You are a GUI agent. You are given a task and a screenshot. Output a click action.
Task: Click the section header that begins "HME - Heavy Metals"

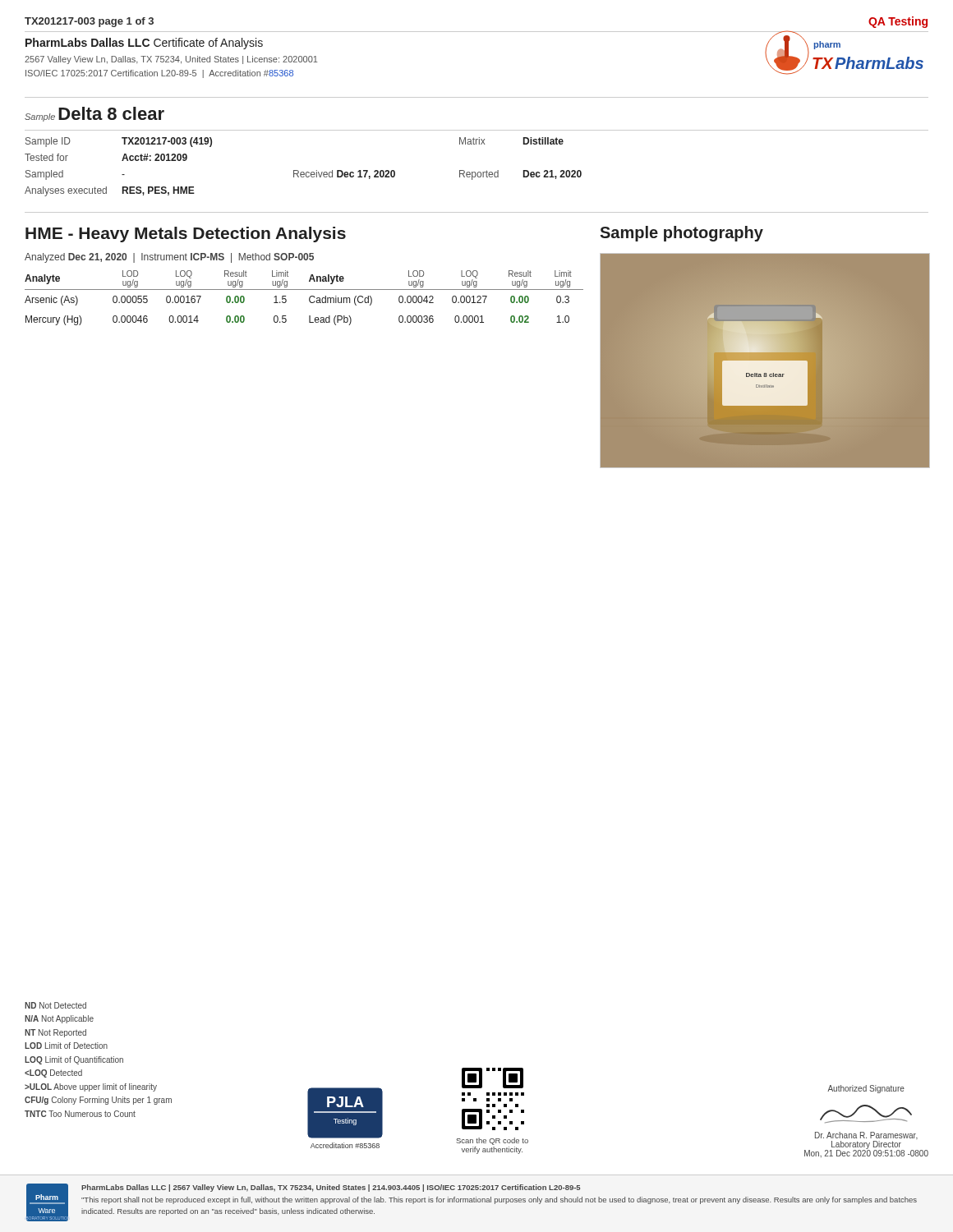185,233
